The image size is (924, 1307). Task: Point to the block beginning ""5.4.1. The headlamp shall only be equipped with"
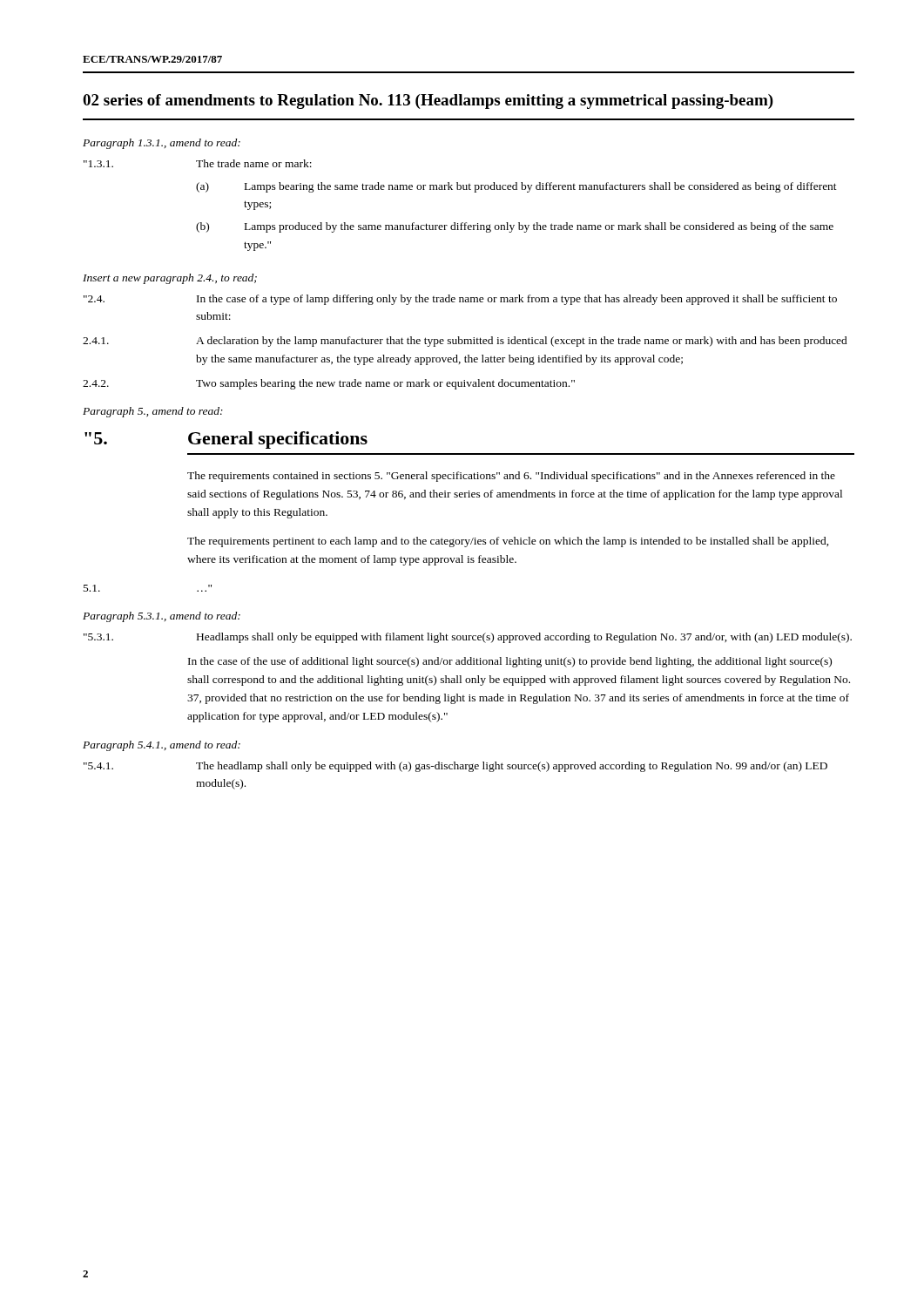pyautogui.click(x=469, y=775)
